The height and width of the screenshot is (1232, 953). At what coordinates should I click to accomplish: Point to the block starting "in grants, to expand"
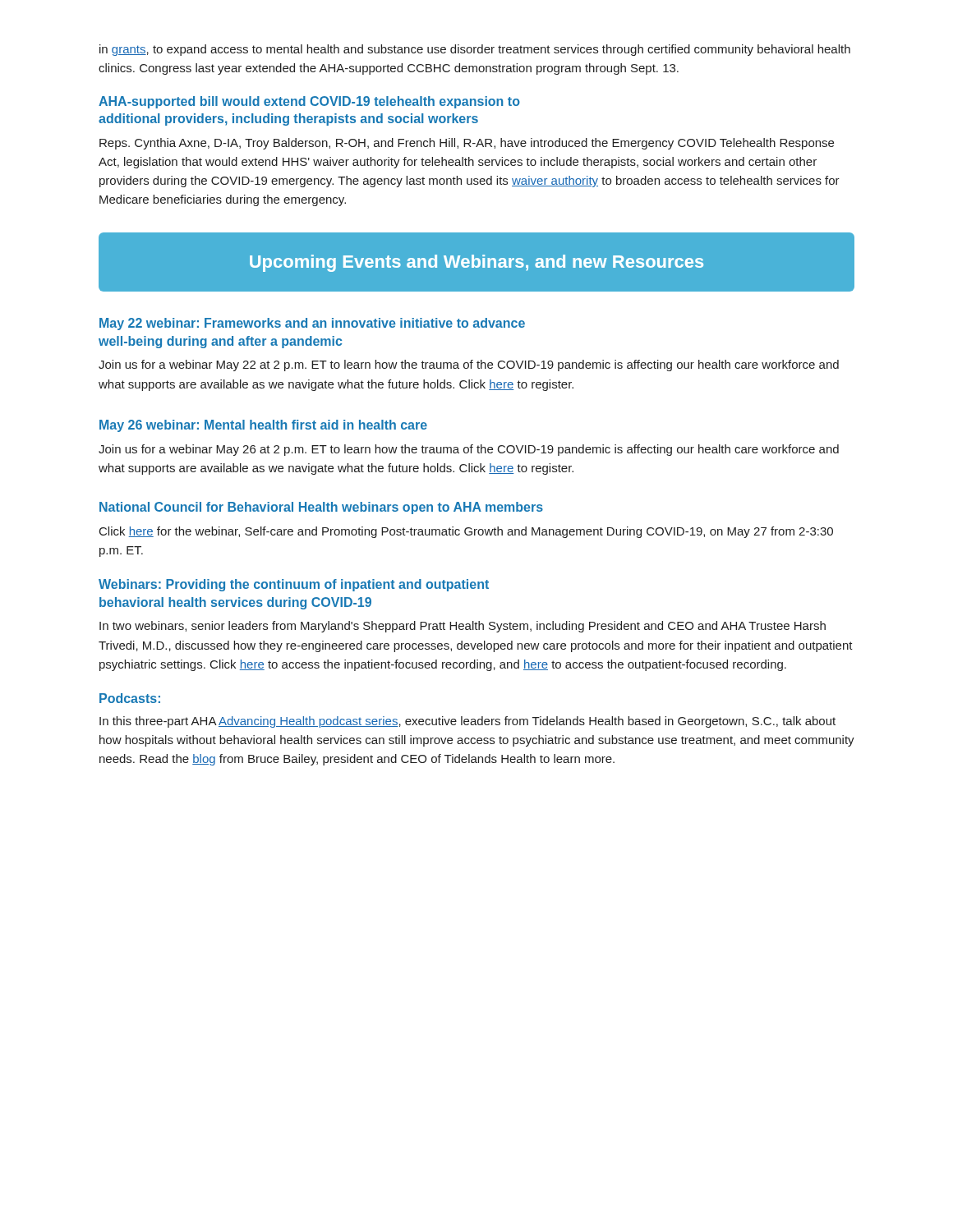476,59
